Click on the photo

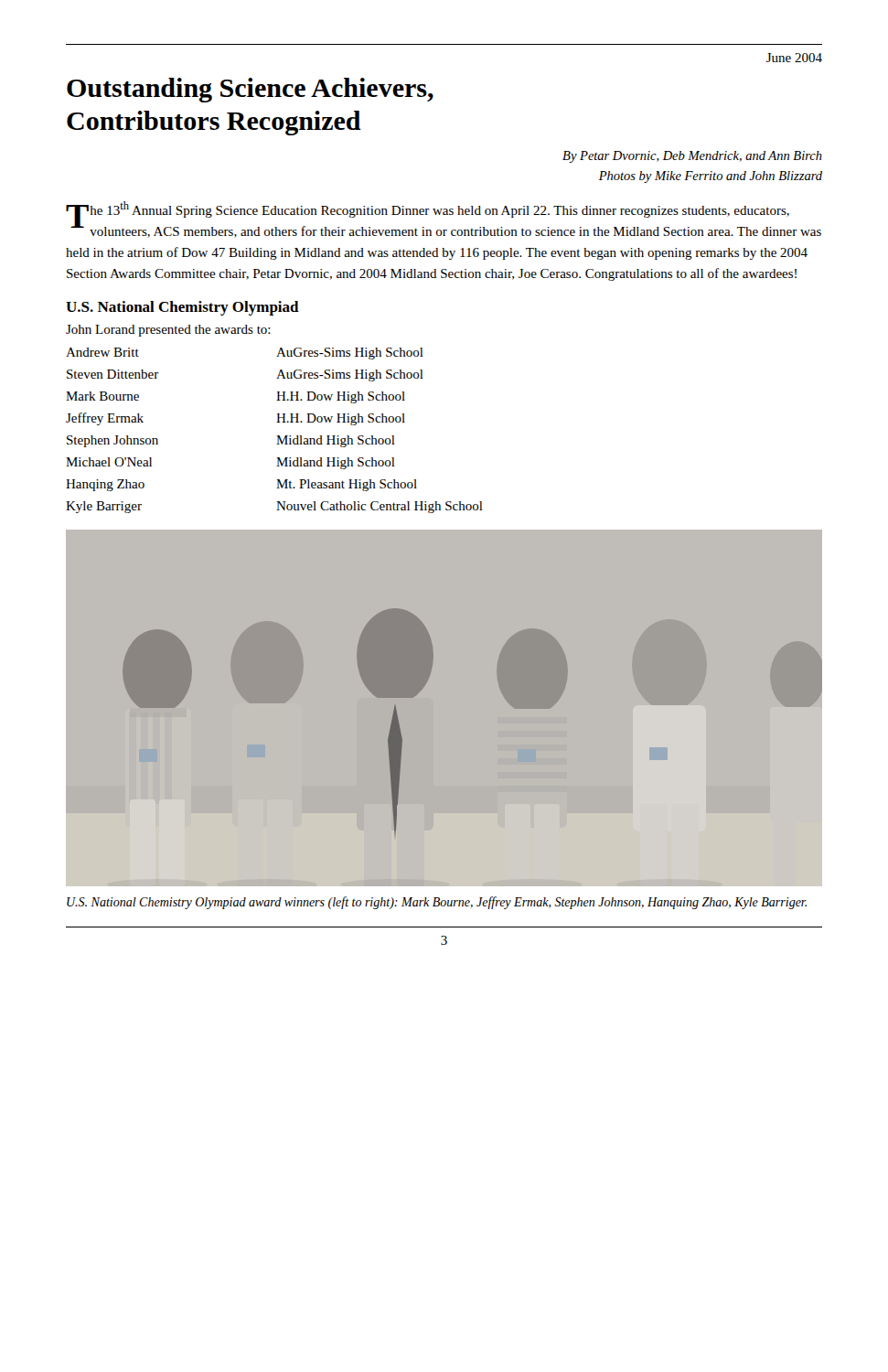(444, 708)
